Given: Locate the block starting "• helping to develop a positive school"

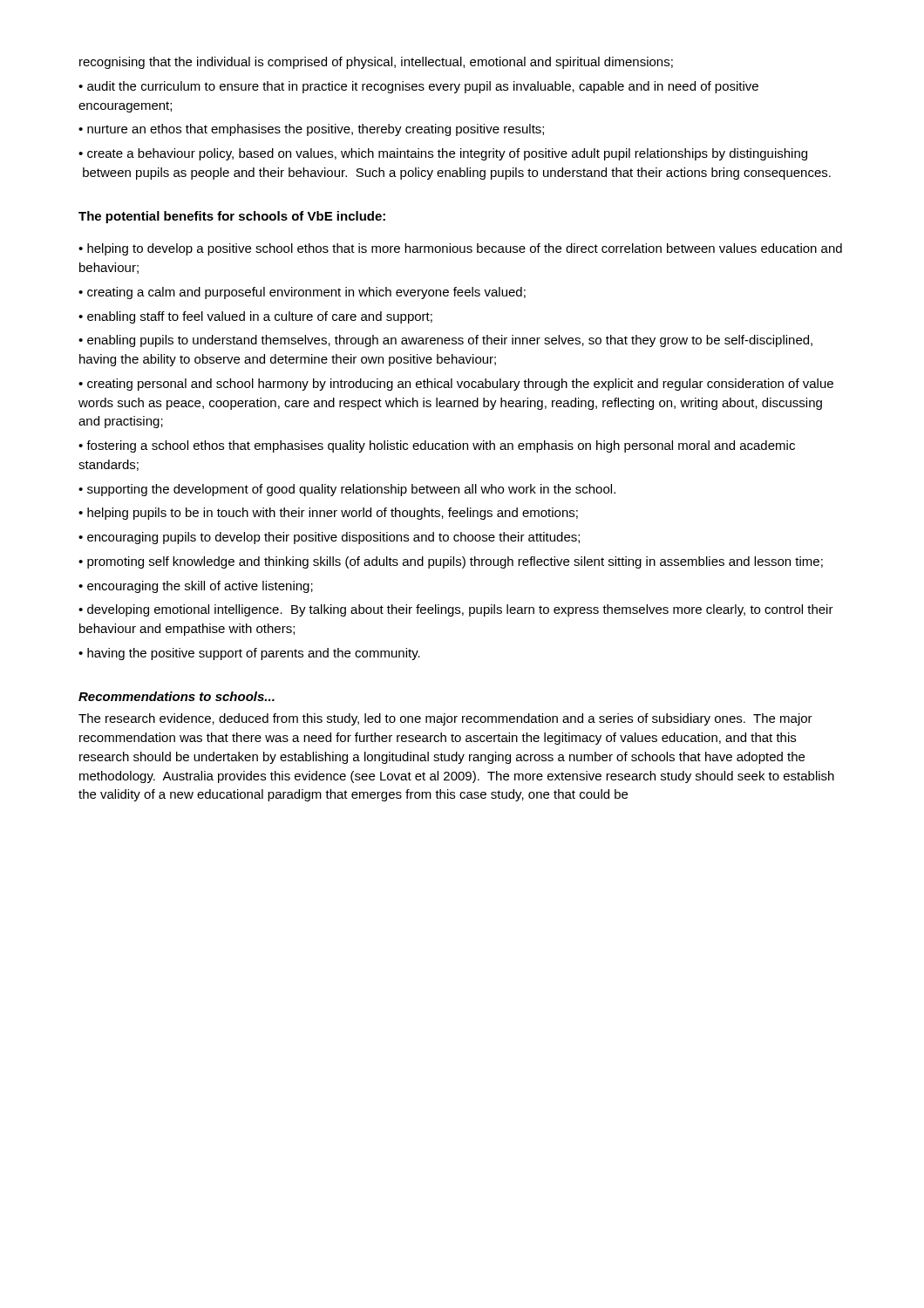Looking at the screenshot, I should point(461,258).
